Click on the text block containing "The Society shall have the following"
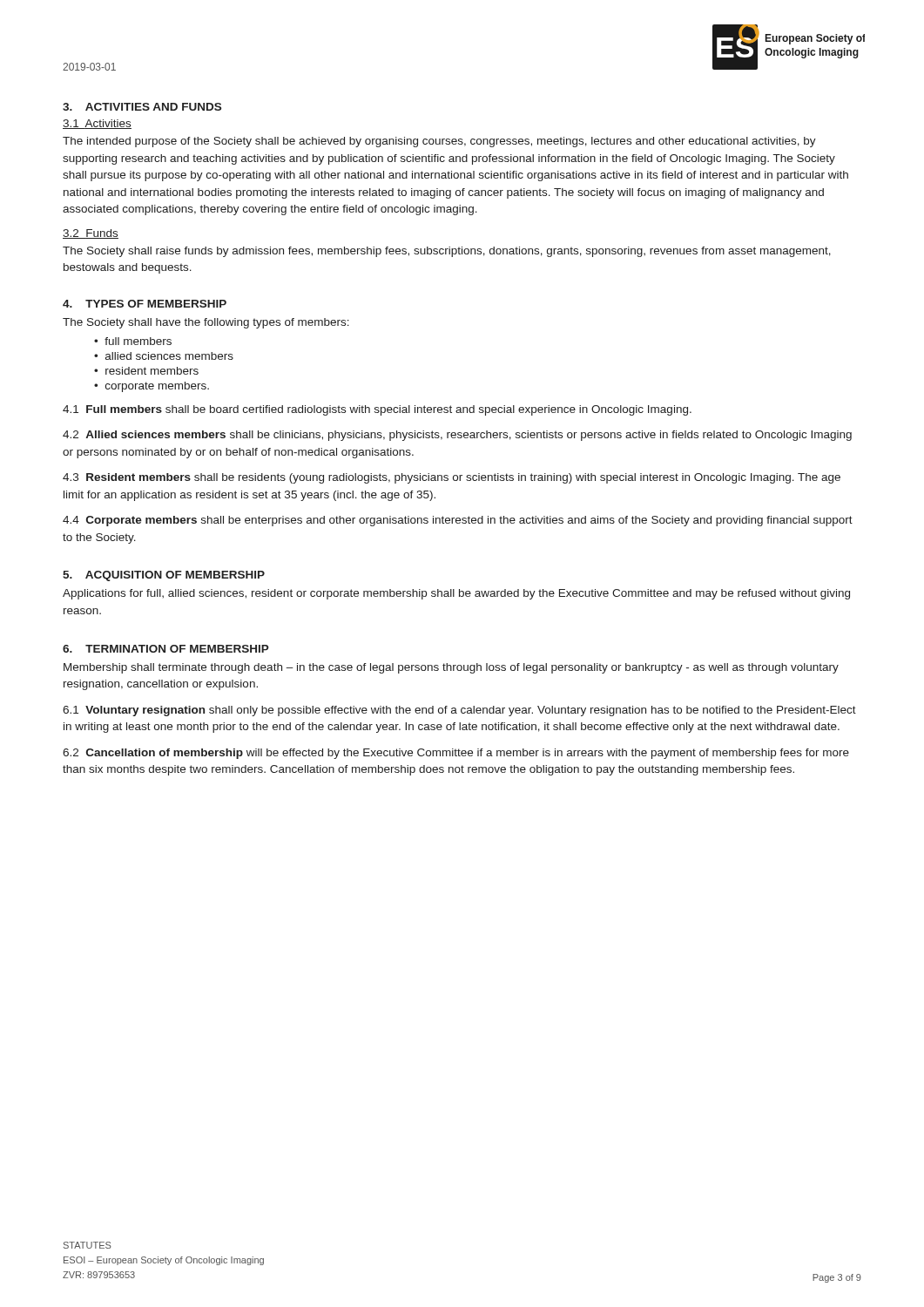 pyautogui.click(x=206, y=323)
